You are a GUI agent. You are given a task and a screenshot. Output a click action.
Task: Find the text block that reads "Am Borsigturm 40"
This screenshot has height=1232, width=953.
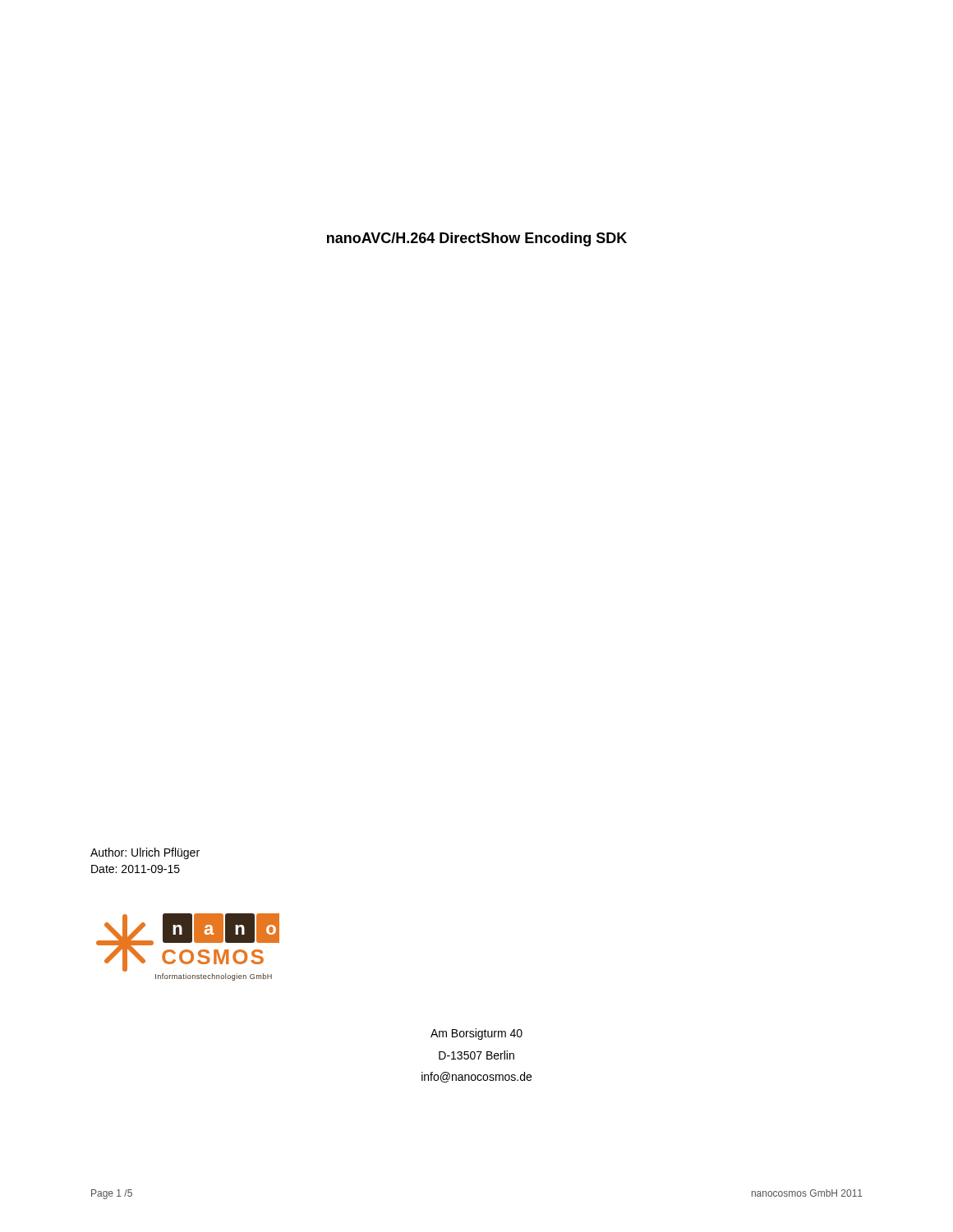(x=476, y=1055)
